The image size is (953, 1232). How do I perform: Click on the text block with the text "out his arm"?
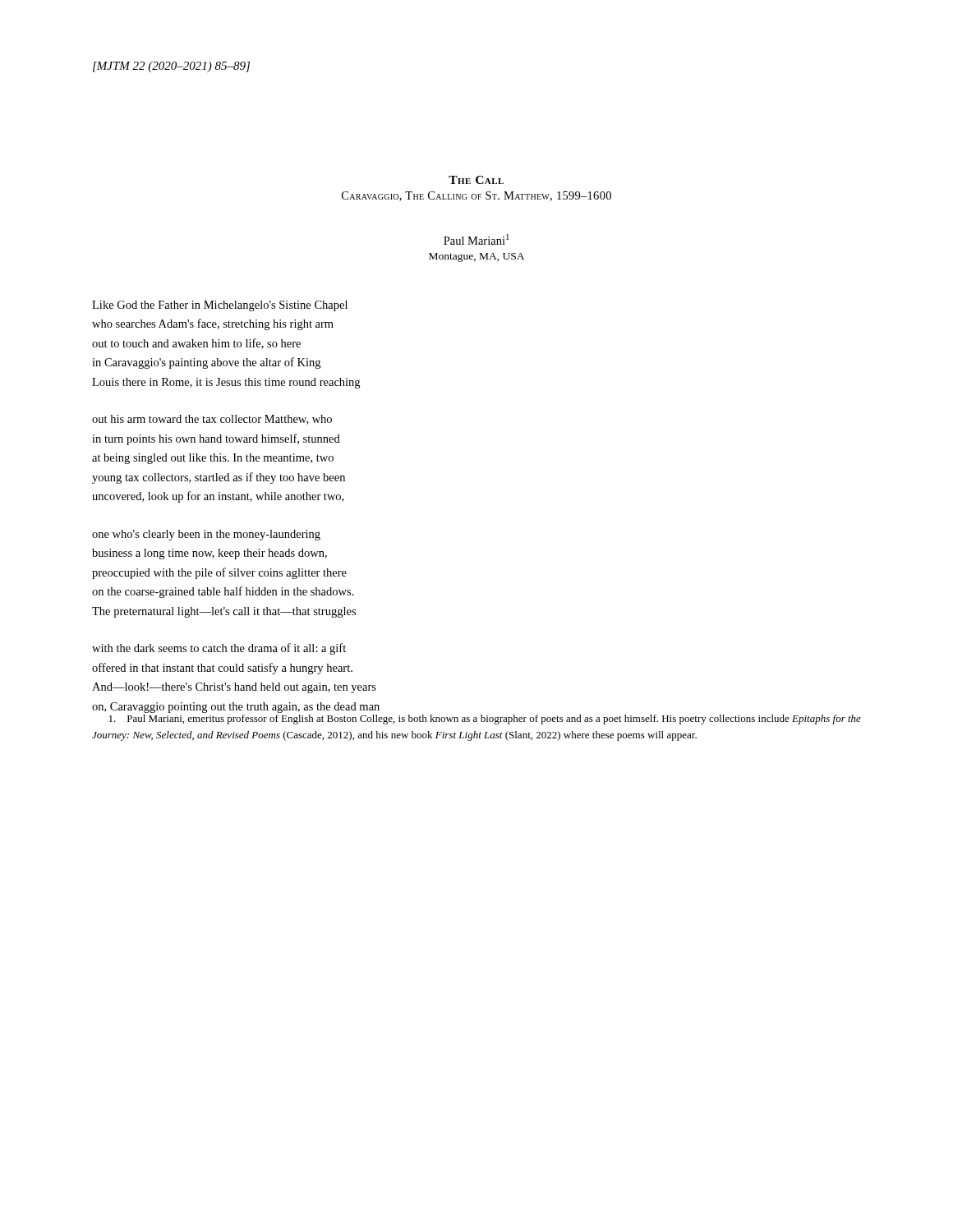(x=219, y=458)
